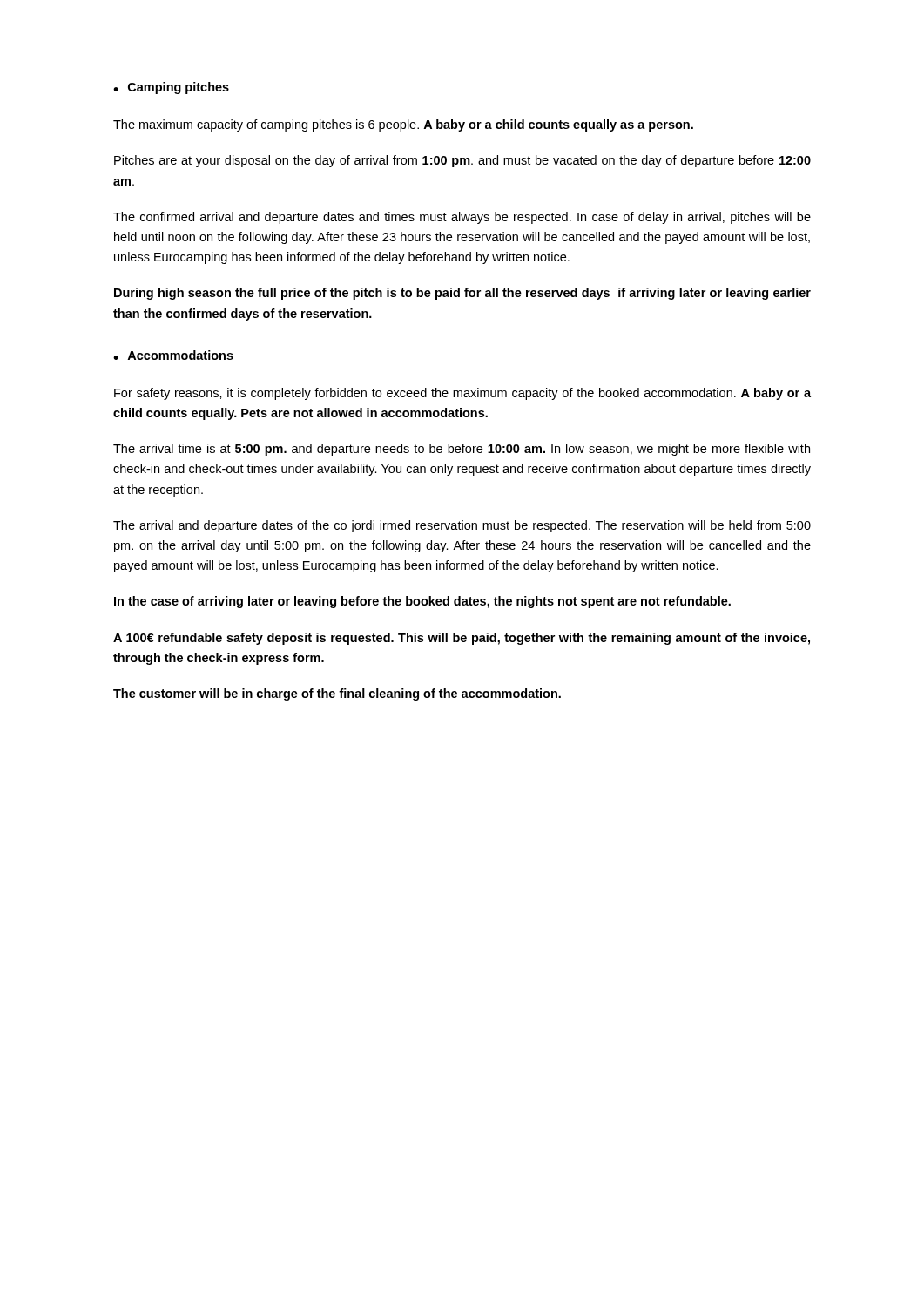Where is the passage that starts "The arrival and departure"?
This screenshot has height=1307, width=924.
point(462,545)
